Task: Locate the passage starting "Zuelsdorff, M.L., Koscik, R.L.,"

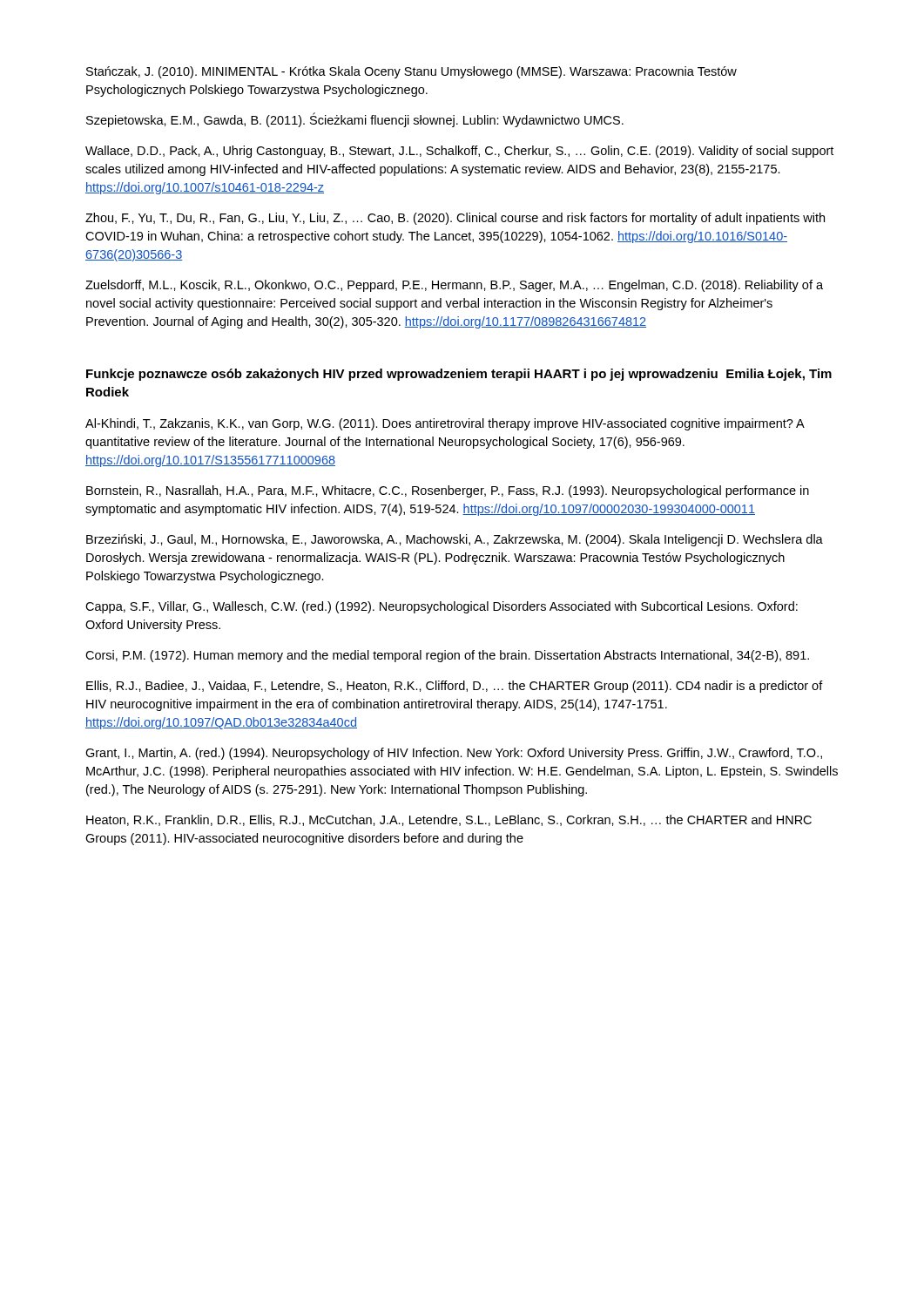Action: coord(454,303)
